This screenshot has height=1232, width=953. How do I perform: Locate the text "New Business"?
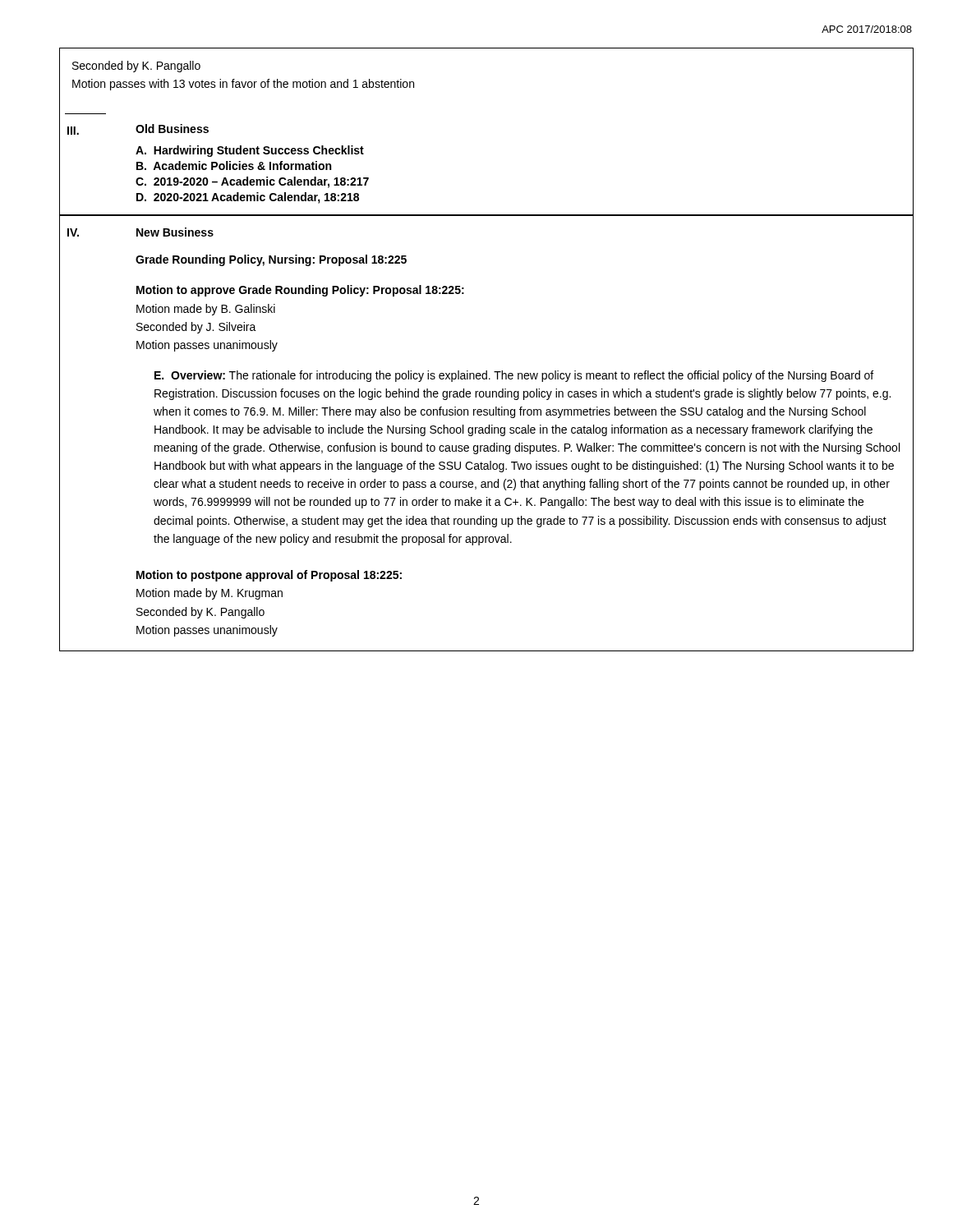tap(175, 232)
